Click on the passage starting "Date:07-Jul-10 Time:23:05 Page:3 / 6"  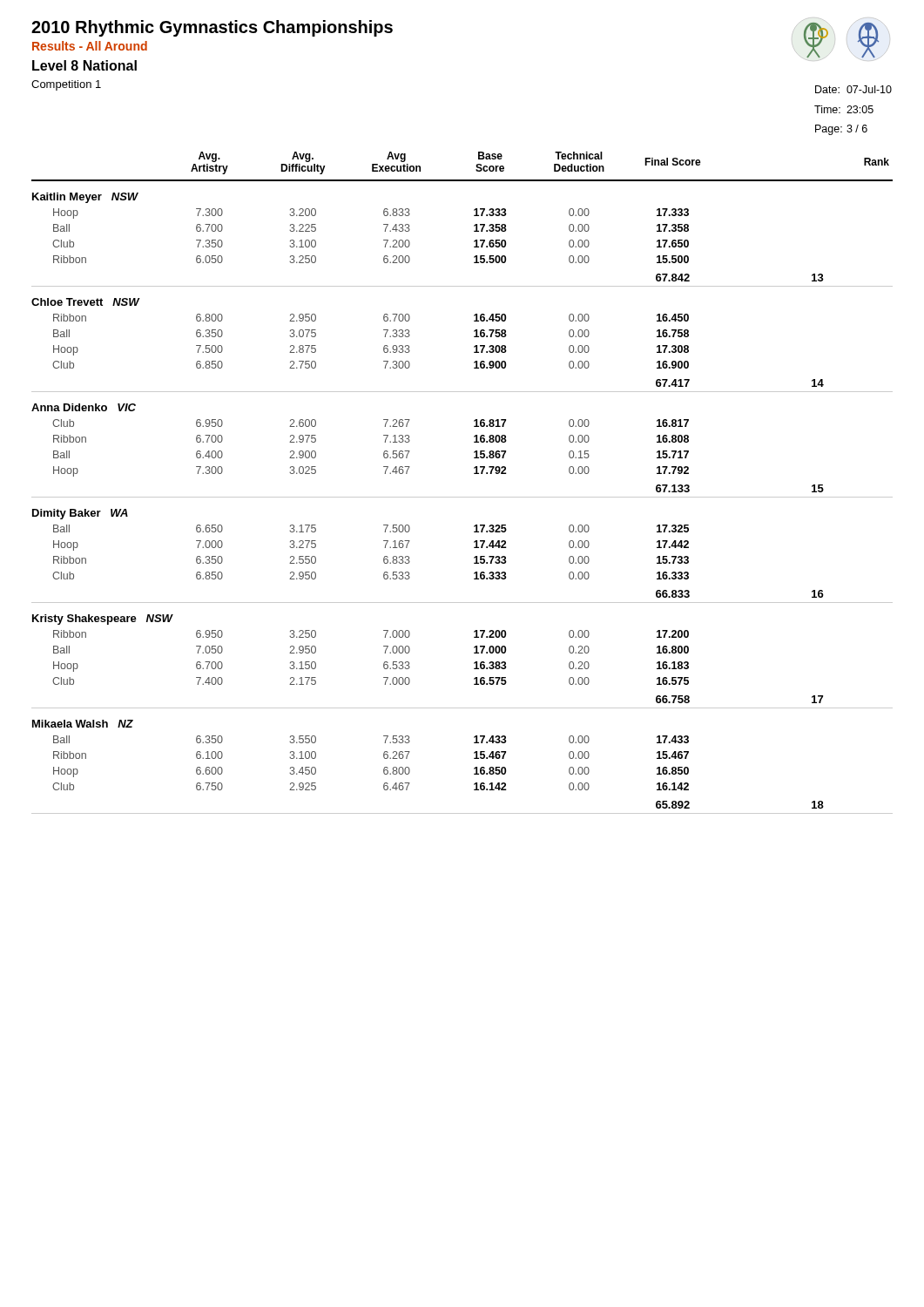click(x=853, y=110)
